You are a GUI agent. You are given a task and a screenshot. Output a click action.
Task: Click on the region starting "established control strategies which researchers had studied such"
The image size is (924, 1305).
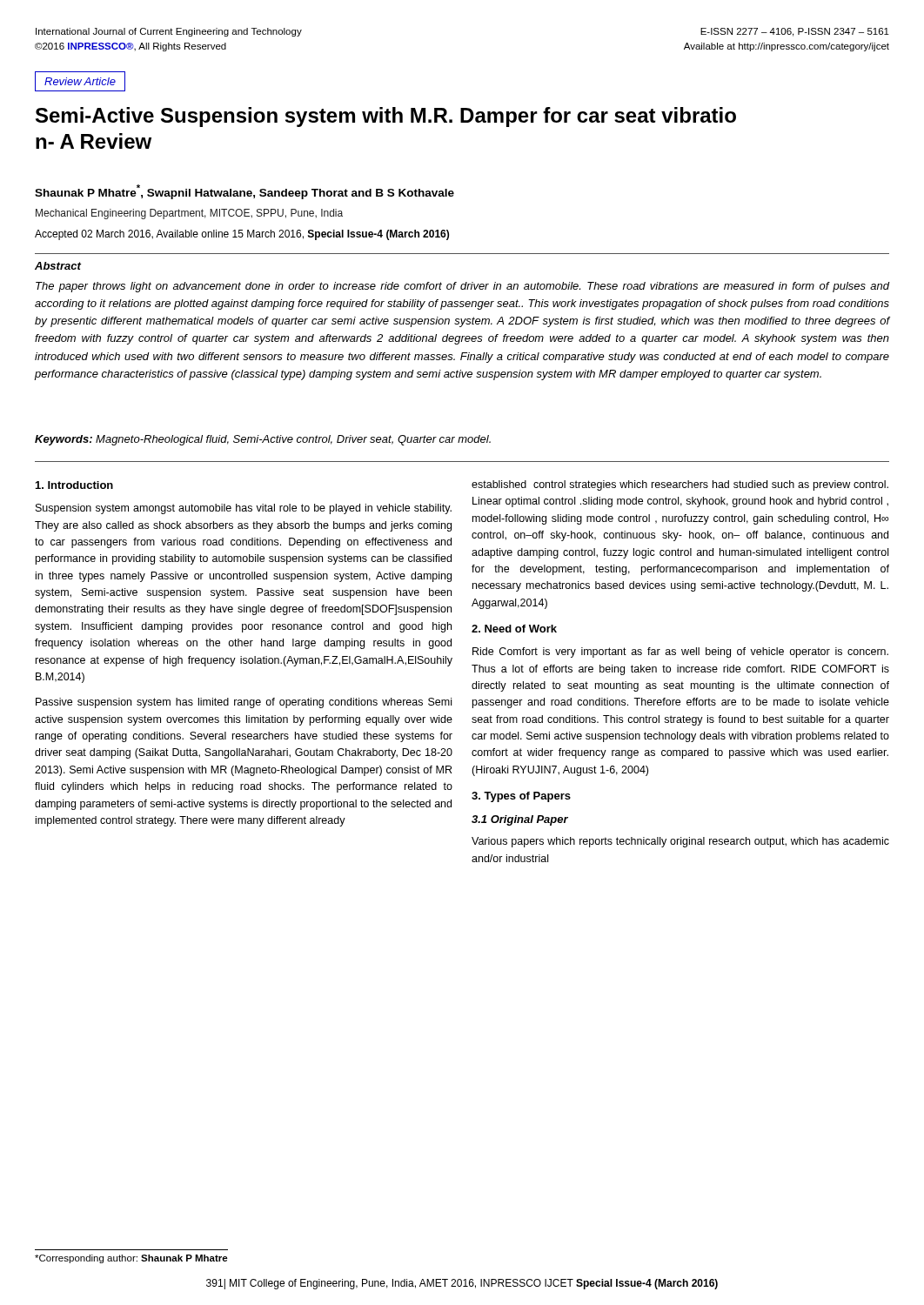680,544
